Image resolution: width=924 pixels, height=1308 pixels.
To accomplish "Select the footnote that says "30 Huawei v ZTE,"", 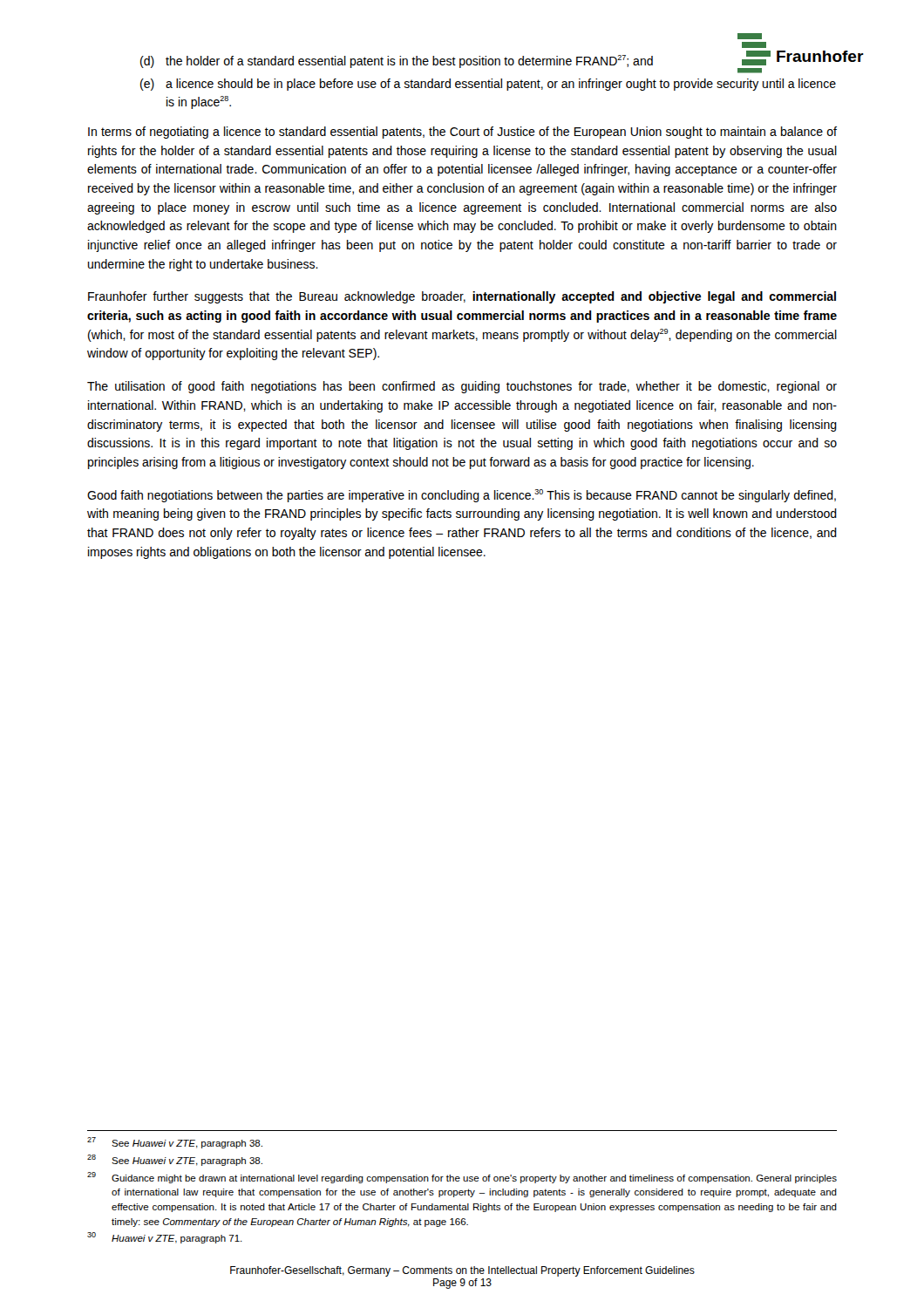I will (165, 1238).
